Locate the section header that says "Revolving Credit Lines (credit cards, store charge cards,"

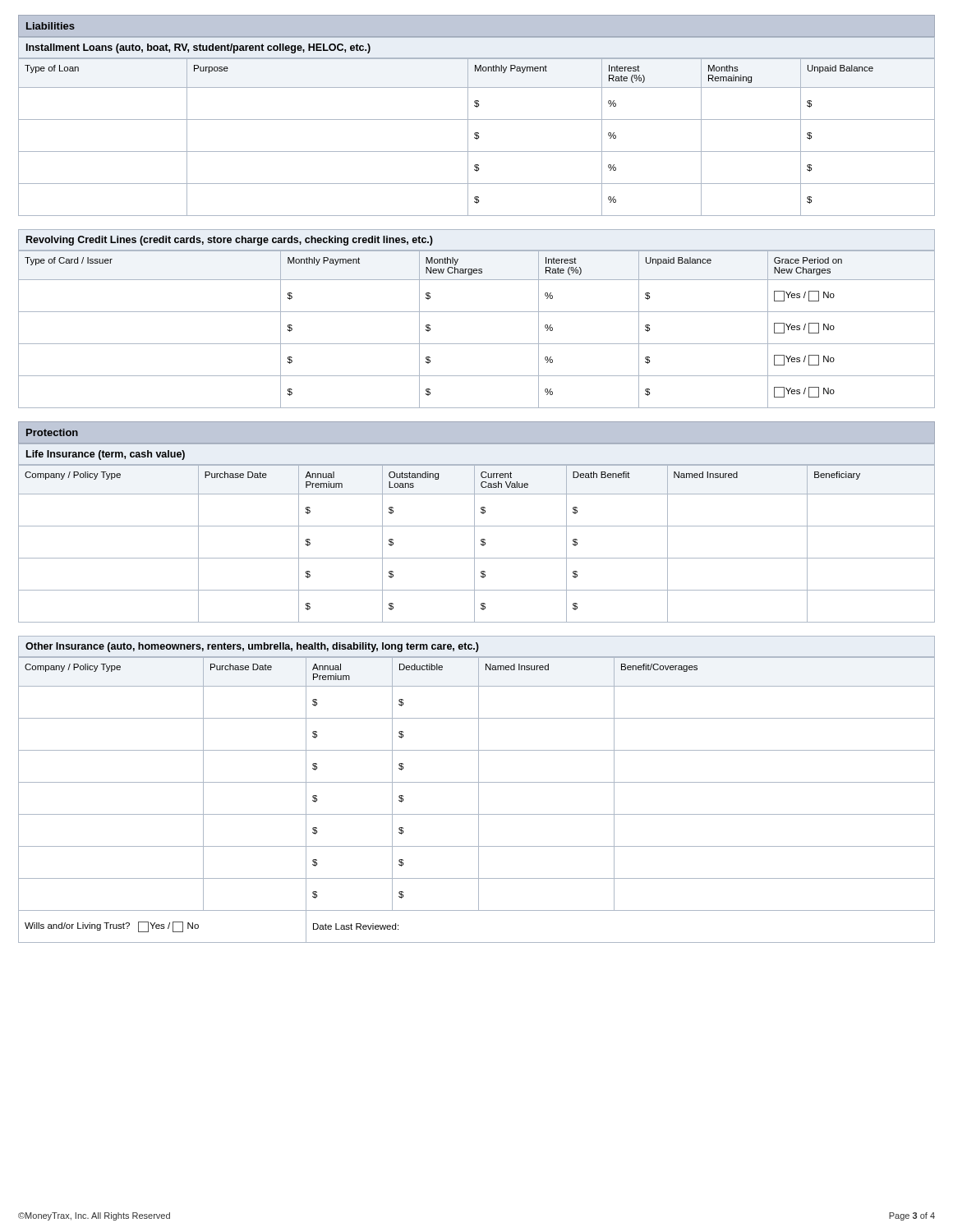coord(476,240)
